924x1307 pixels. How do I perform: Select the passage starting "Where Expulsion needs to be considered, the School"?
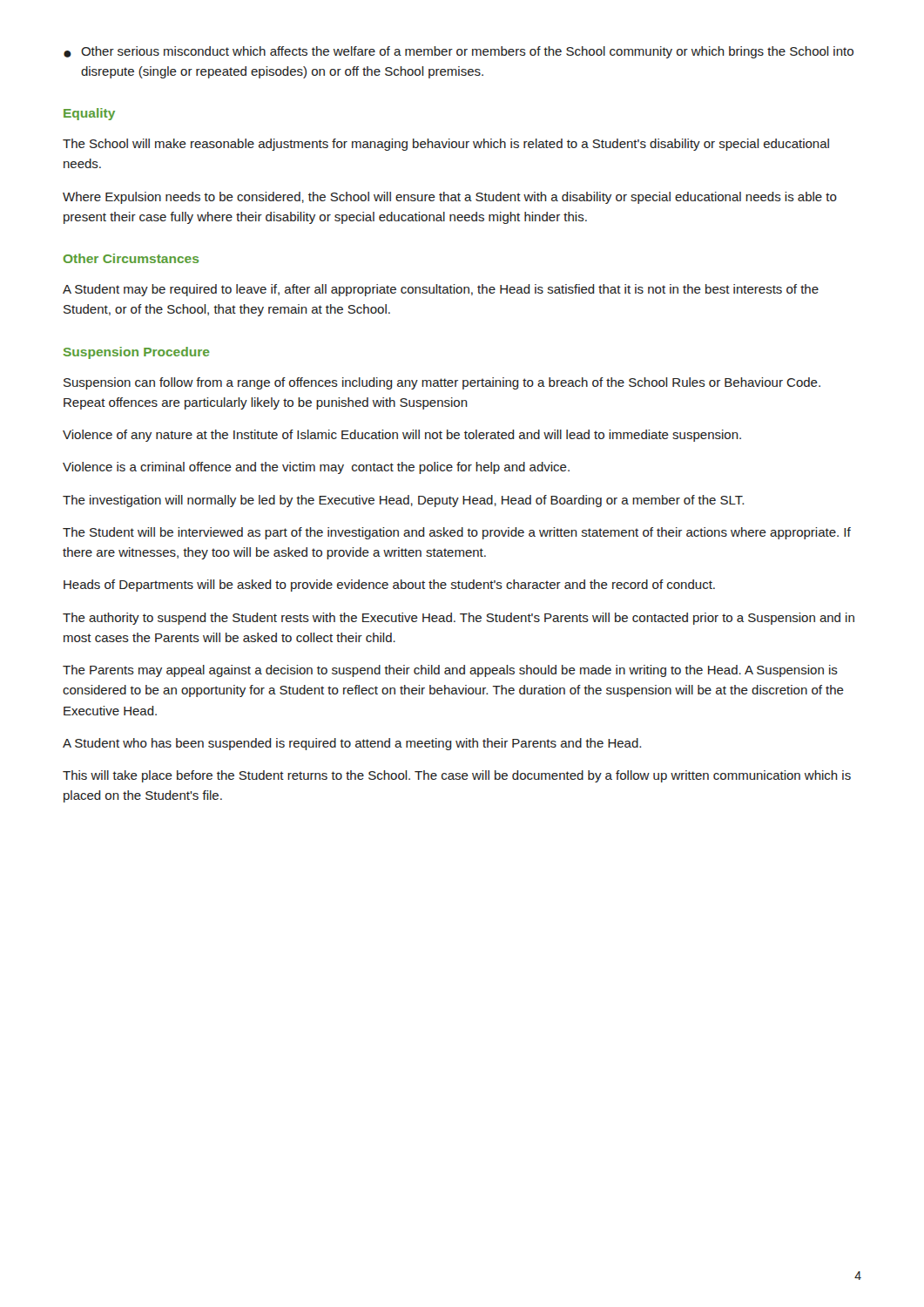coord(450,206)
